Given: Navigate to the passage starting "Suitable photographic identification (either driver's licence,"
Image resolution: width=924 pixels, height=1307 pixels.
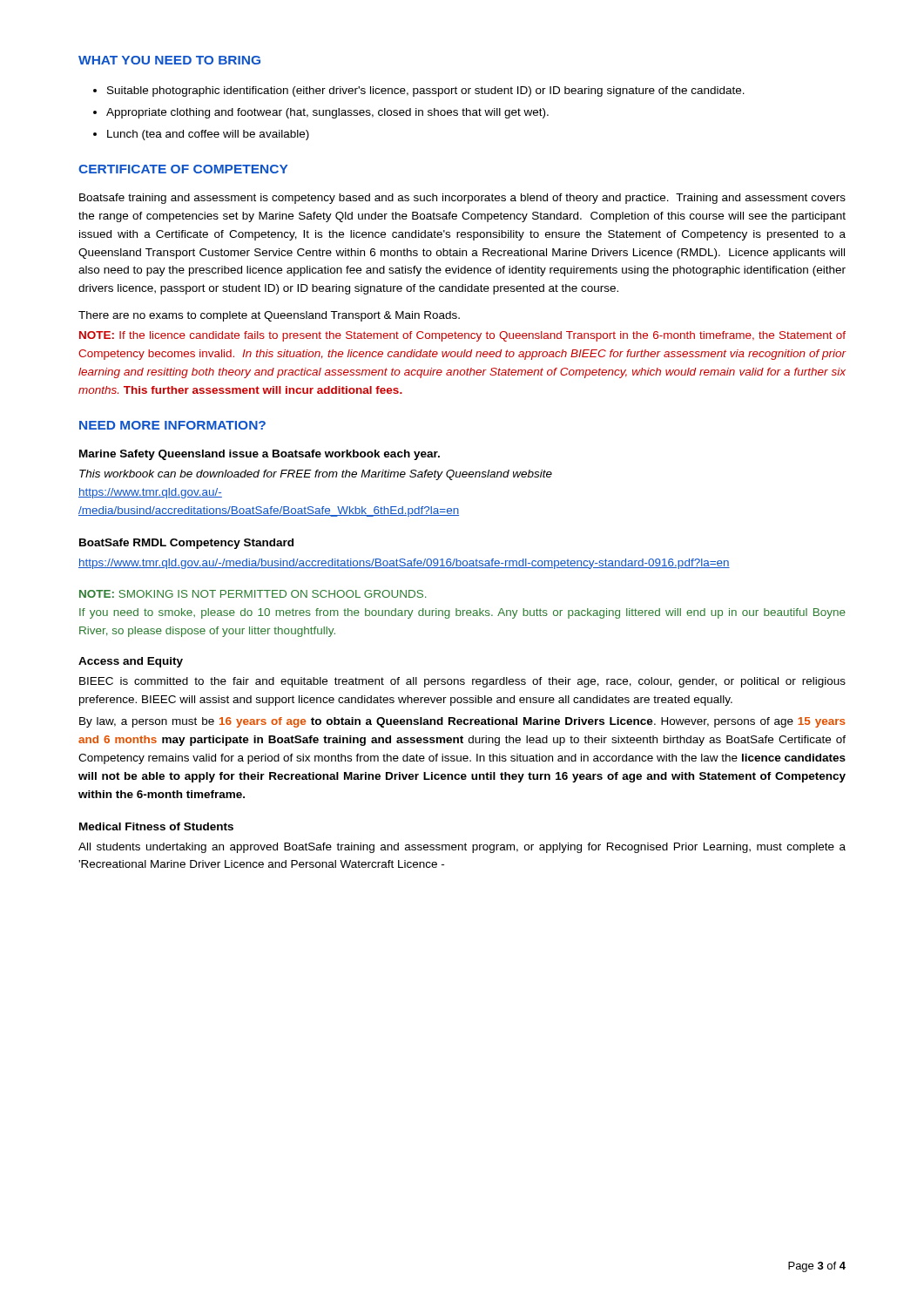Looking at the screenshot, I should click(x=426, y=90).
